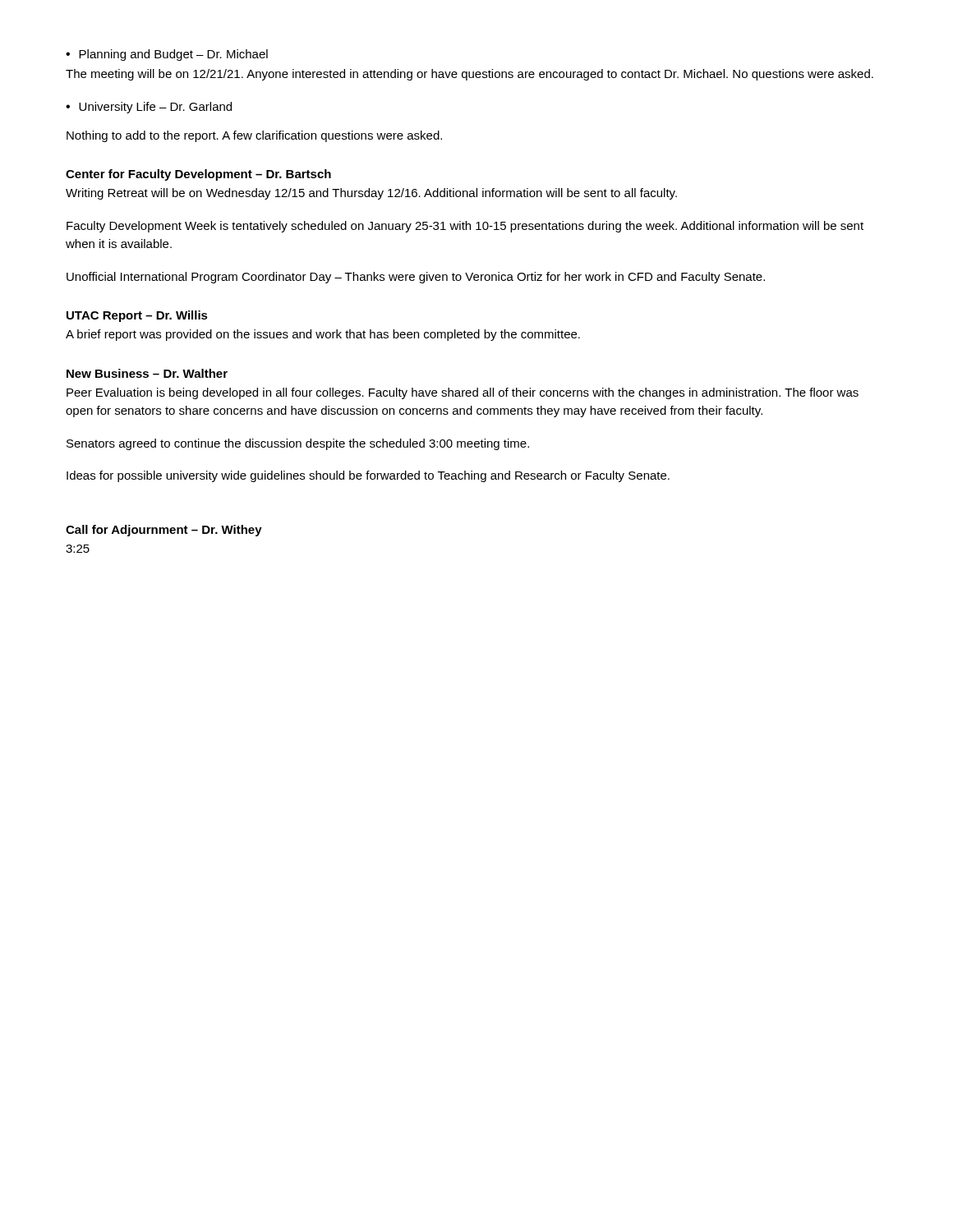The image size is (953, 1232).
Task: Select the passage starting "Nothing to add"
Action: click(x=254, y=135)
